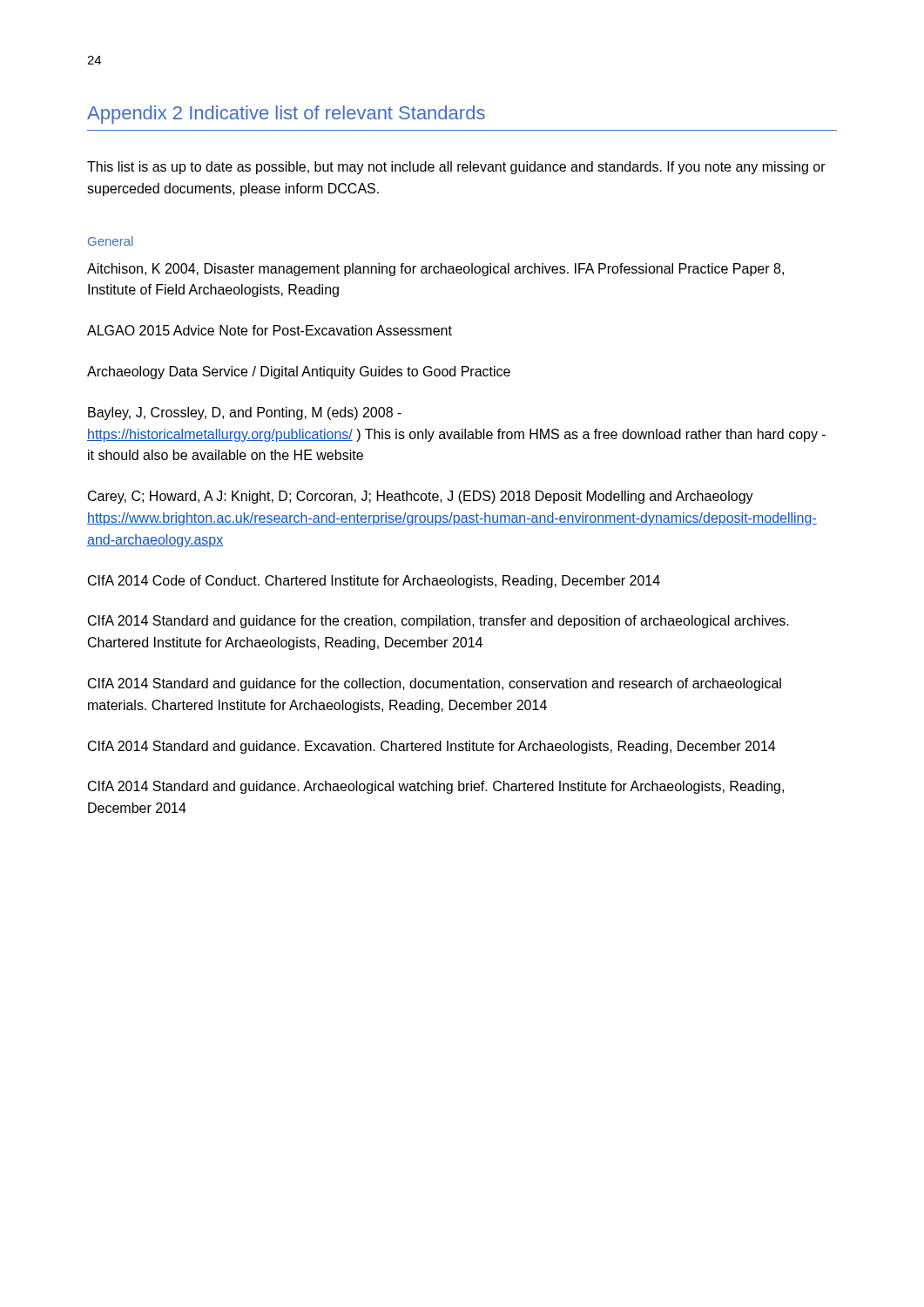The image size is (924, 1307).
Task: Select the list item containing "CIfA 2014 Standard and guidance. Archaeological watching brief."
Action: [436, 797]
